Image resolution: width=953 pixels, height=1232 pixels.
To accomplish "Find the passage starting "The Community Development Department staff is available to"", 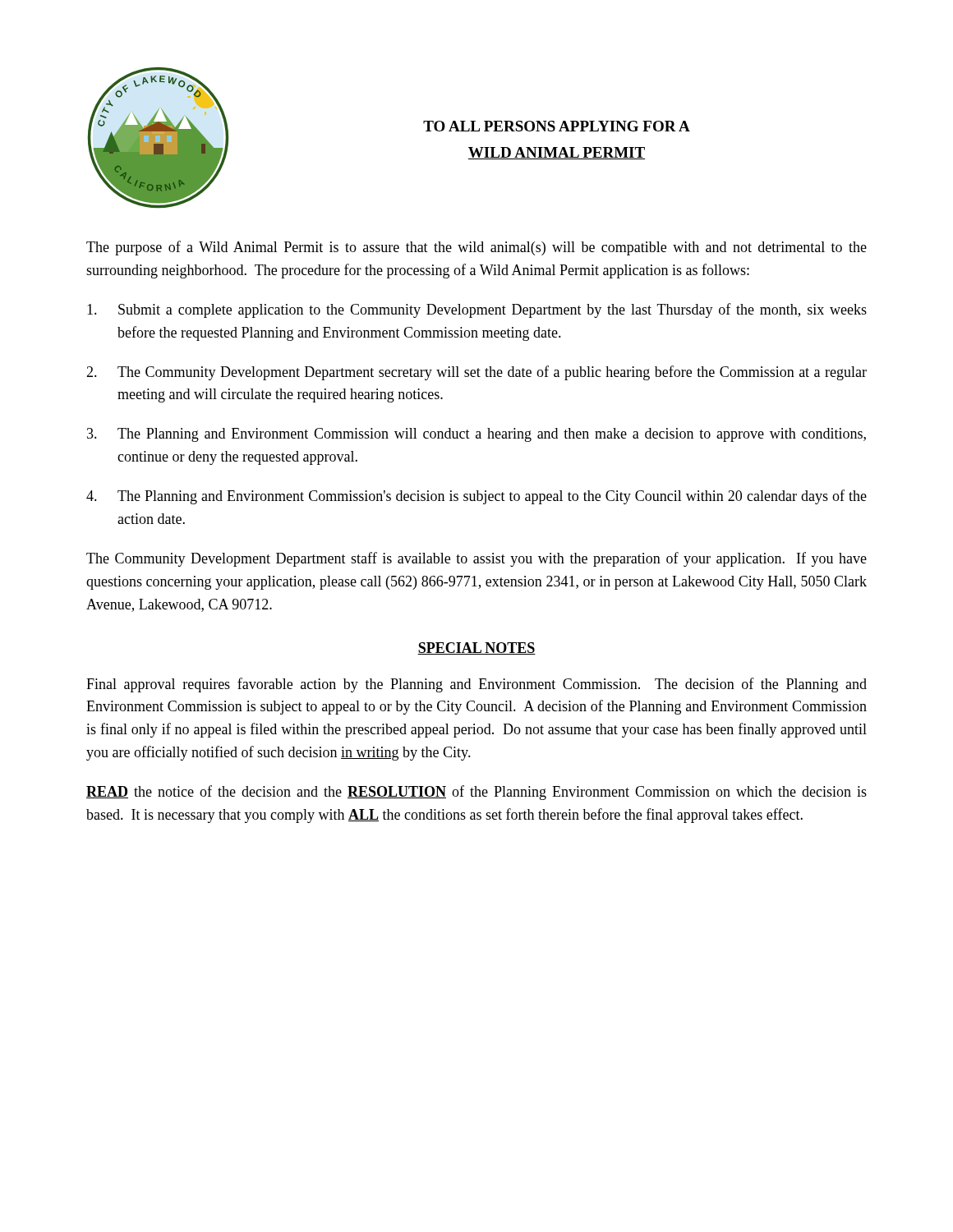I will coord(476,581).
